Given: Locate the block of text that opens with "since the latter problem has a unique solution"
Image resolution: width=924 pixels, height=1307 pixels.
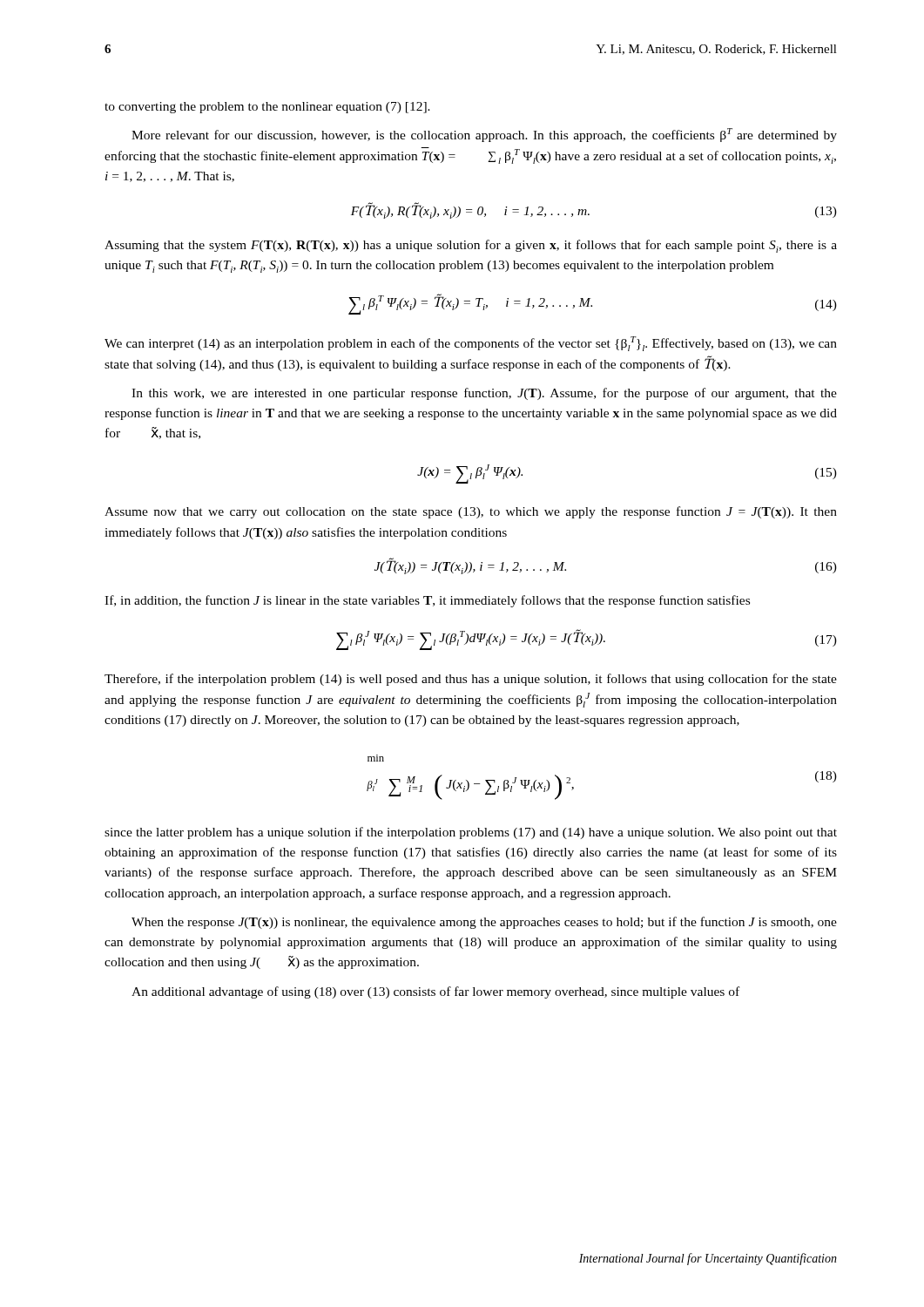Looking at the screenshot, I should [x=471, y=911].
